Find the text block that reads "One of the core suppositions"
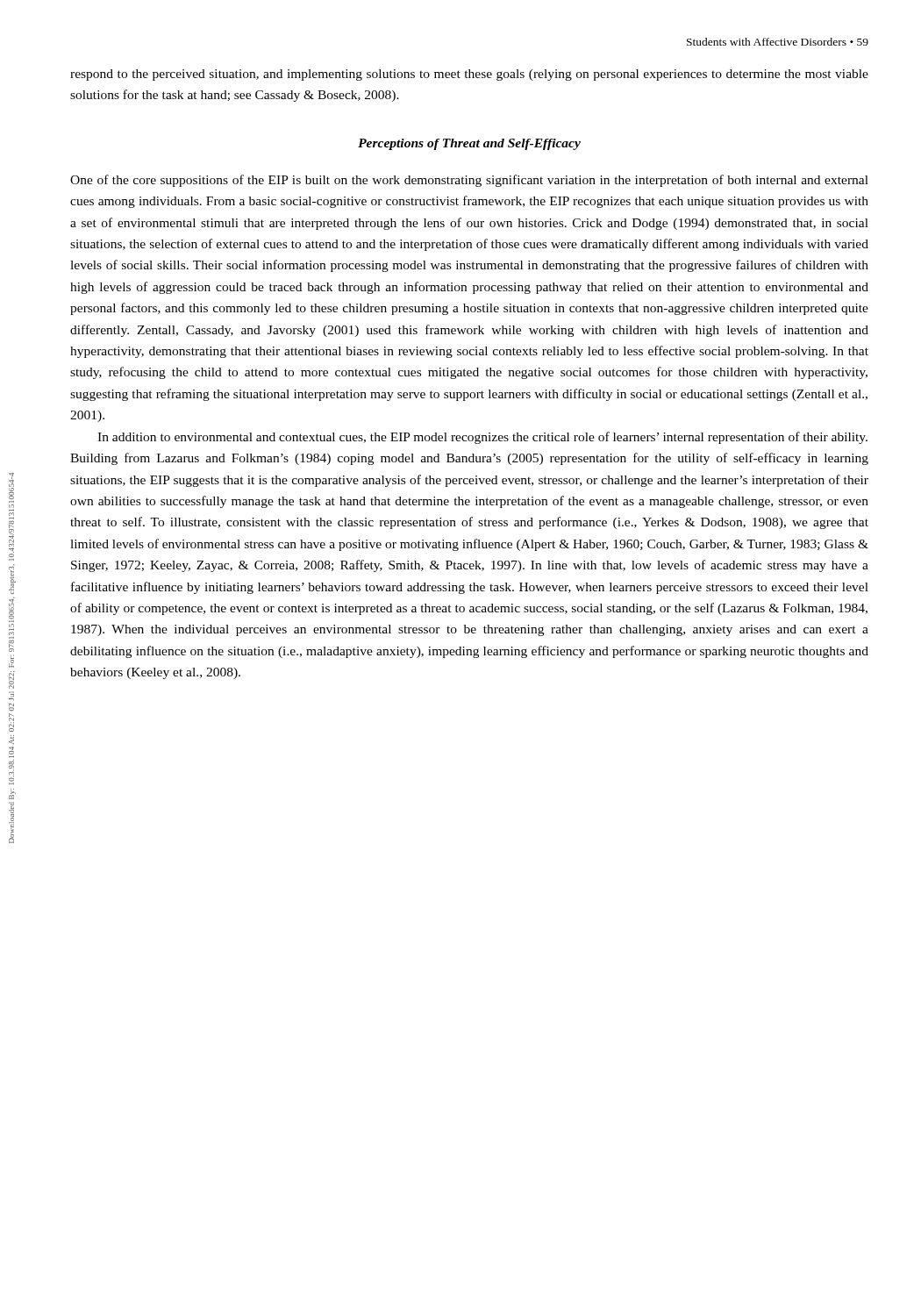The width and height of the screenshot is (921, 1316). coord(469,297)
